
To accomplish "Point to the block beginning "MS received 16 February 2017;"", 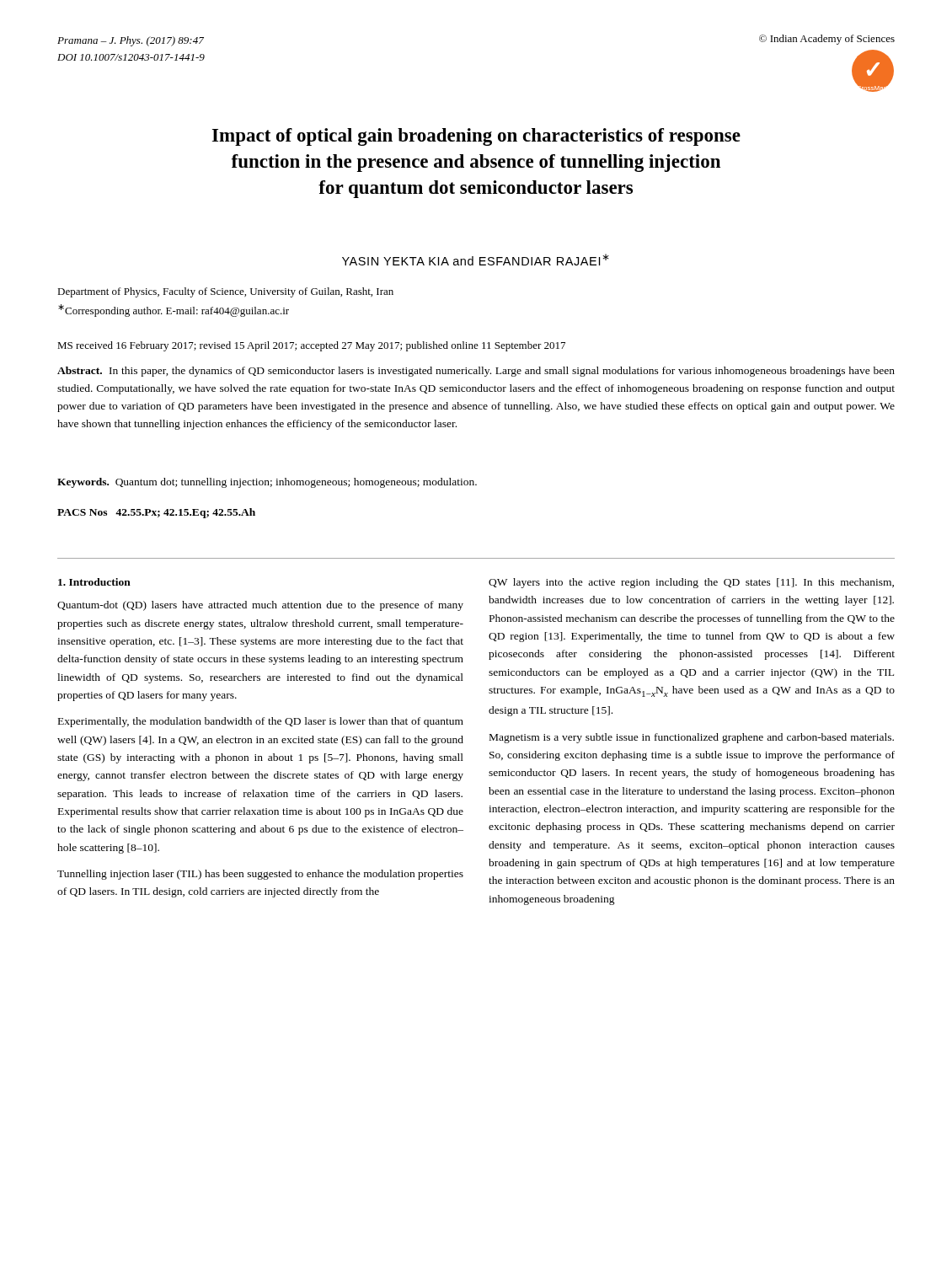I will click(x=312, y=345).
